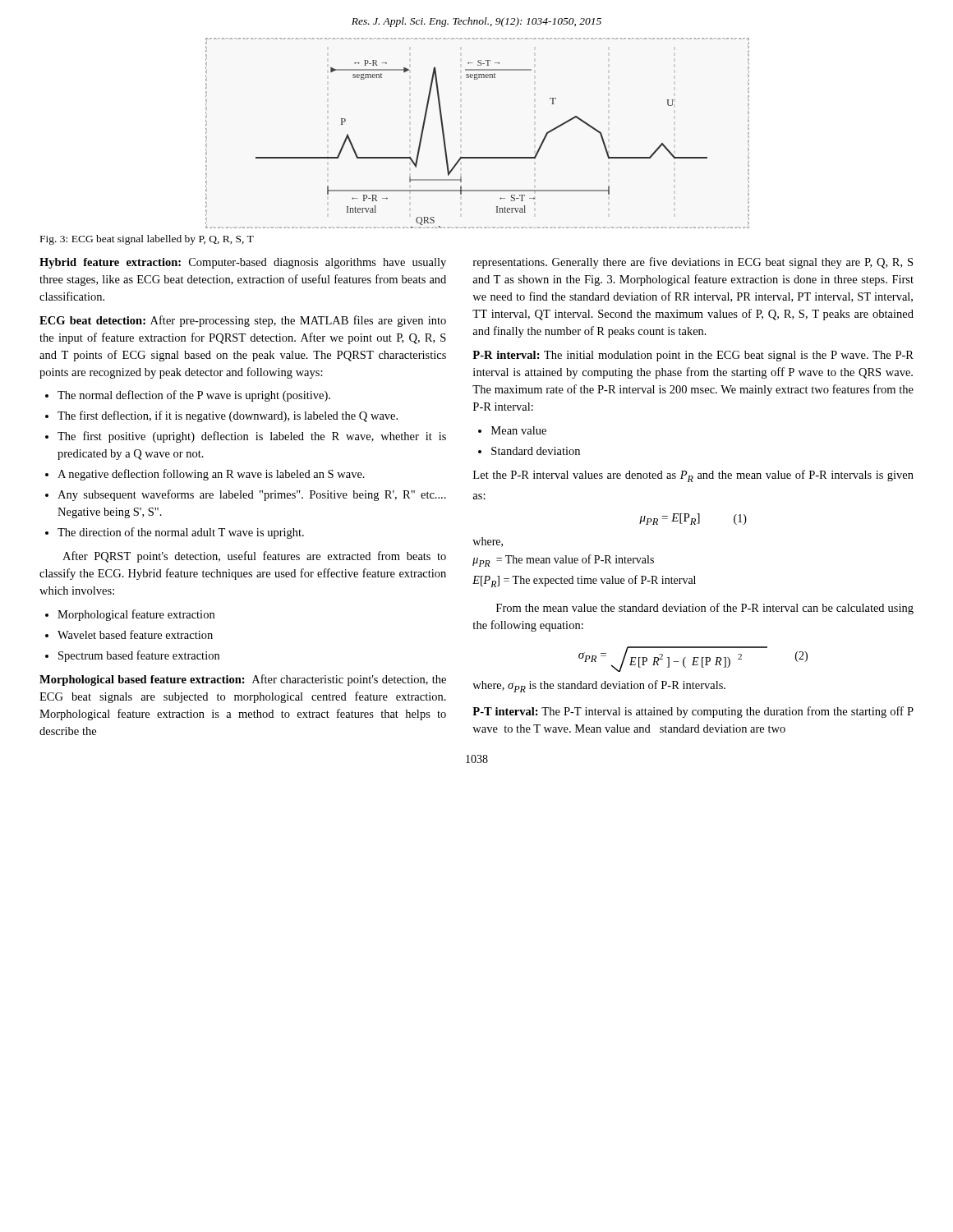Navigate to the region starting "Wavelet based feature extraction"
Image resolution: width=953 pixels, height=1232 pixels.
tap(135, 635)
